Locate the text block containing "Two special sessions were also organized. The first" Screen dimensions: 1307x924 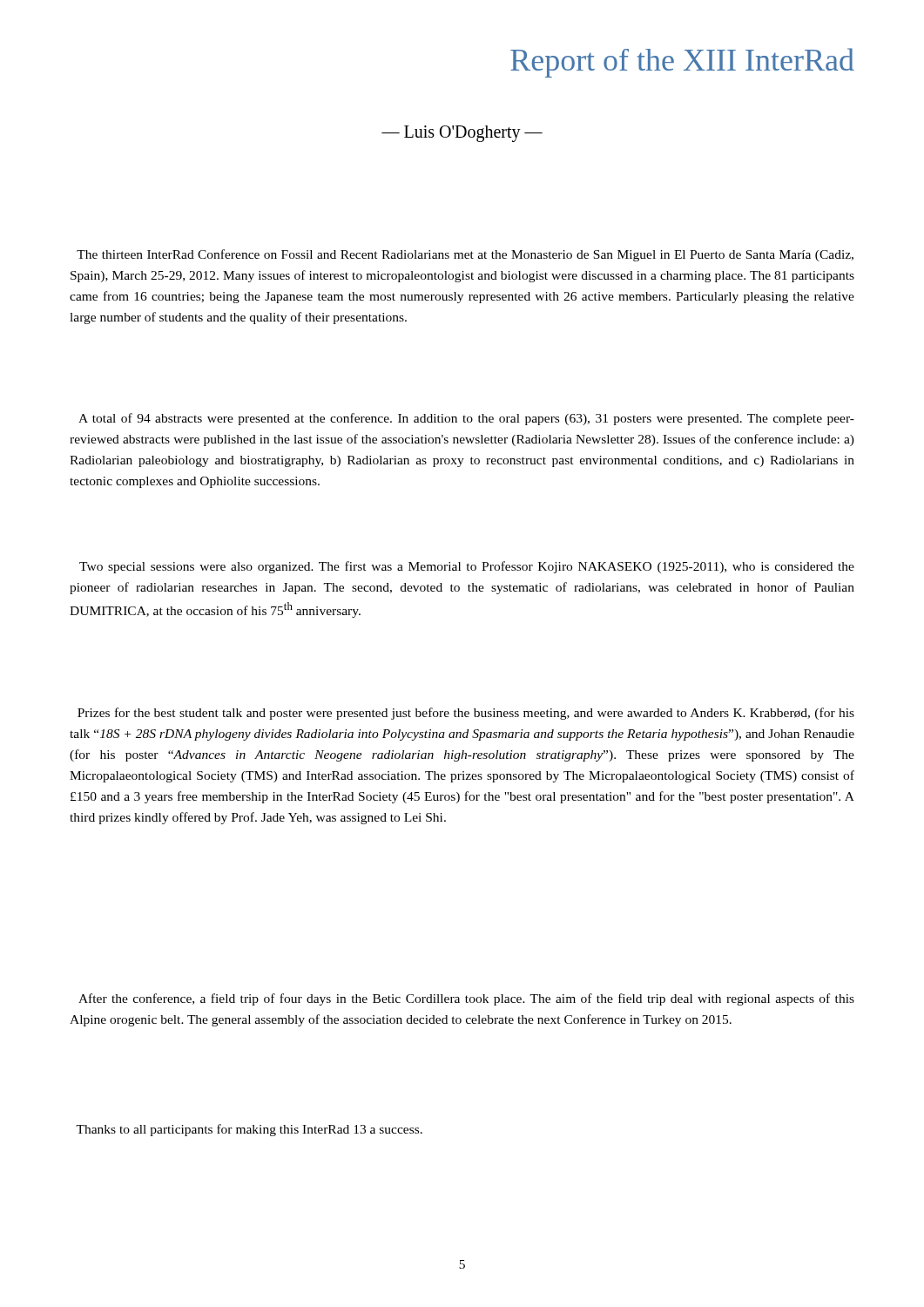(x=462, y=588)
